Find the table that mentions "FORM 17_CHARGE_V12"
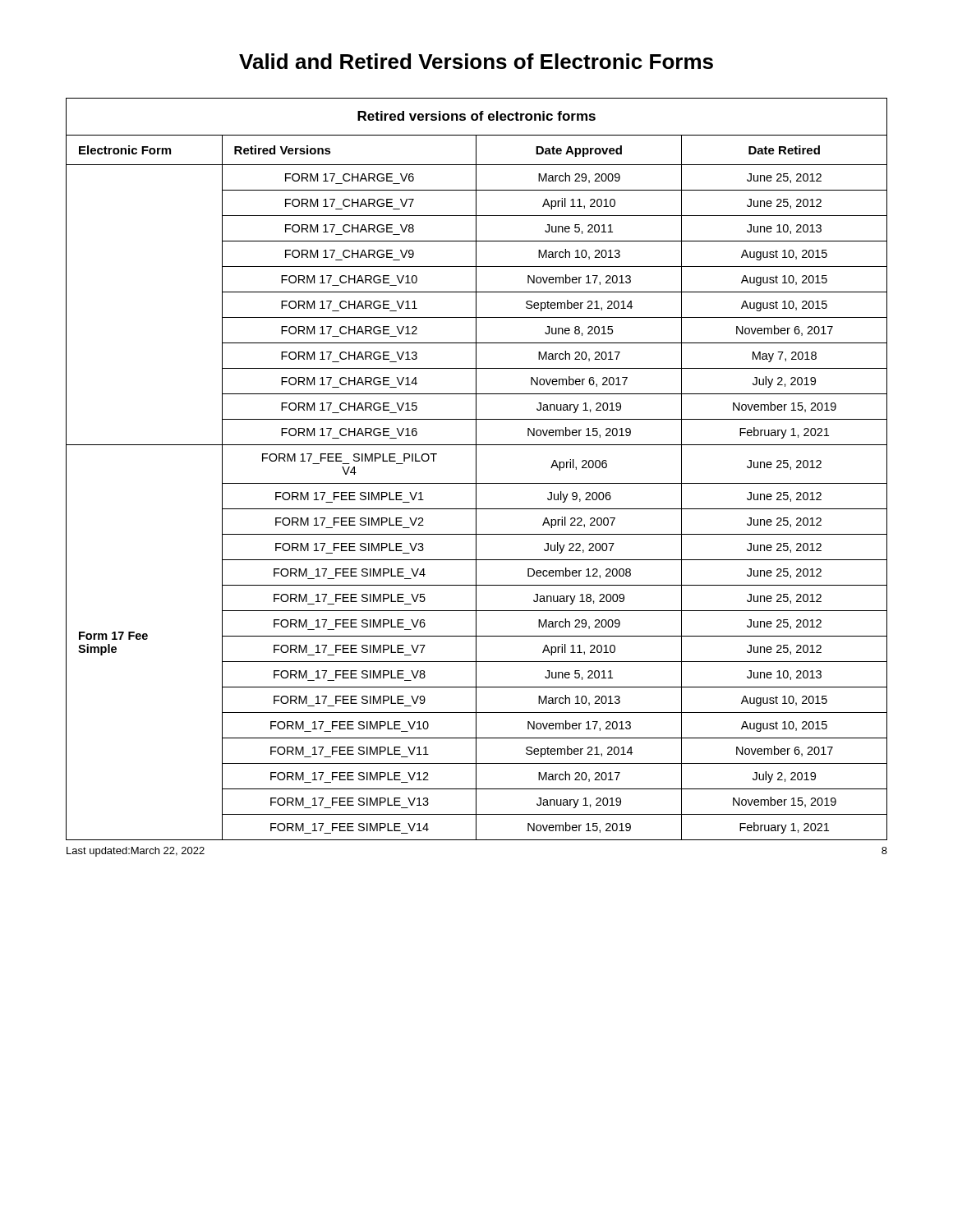This screenshot has height=1232, width=953. pos(476,469)
